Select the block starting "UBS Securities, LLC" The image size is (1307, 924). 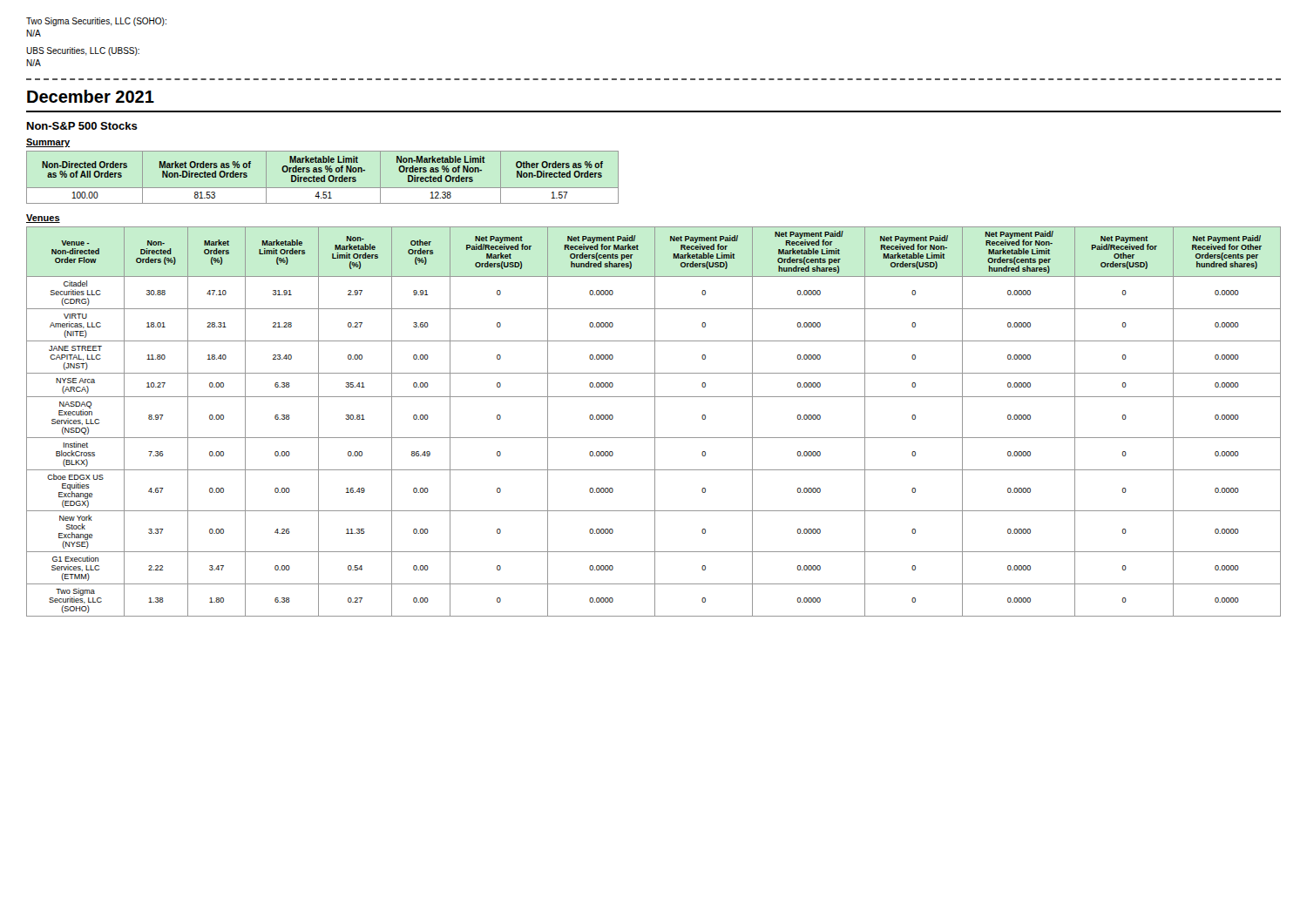tap(83, 57)
